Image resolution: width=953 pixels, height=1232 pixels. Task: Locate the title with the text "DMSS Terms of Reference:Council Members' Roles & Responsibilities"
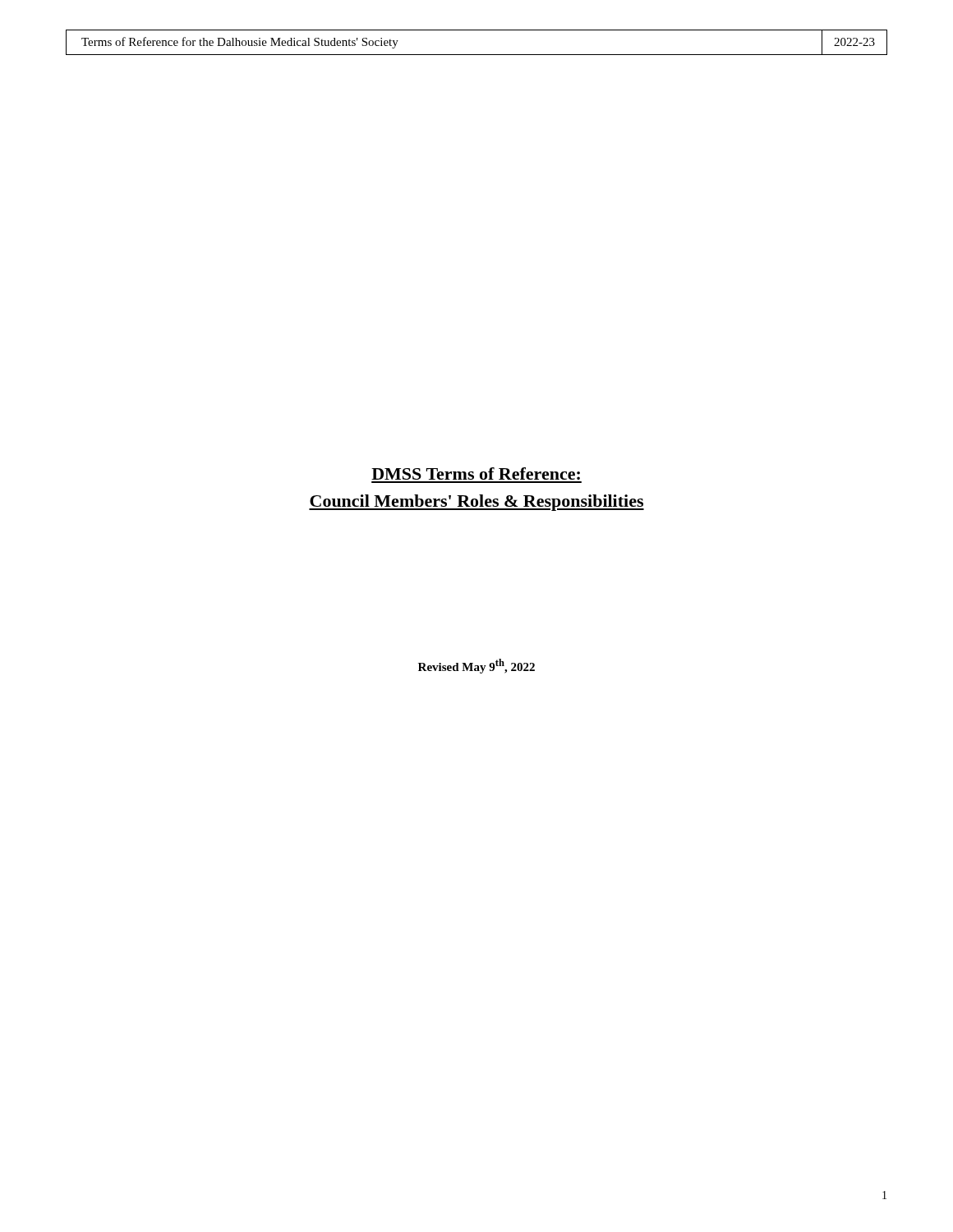click(476, 487)
